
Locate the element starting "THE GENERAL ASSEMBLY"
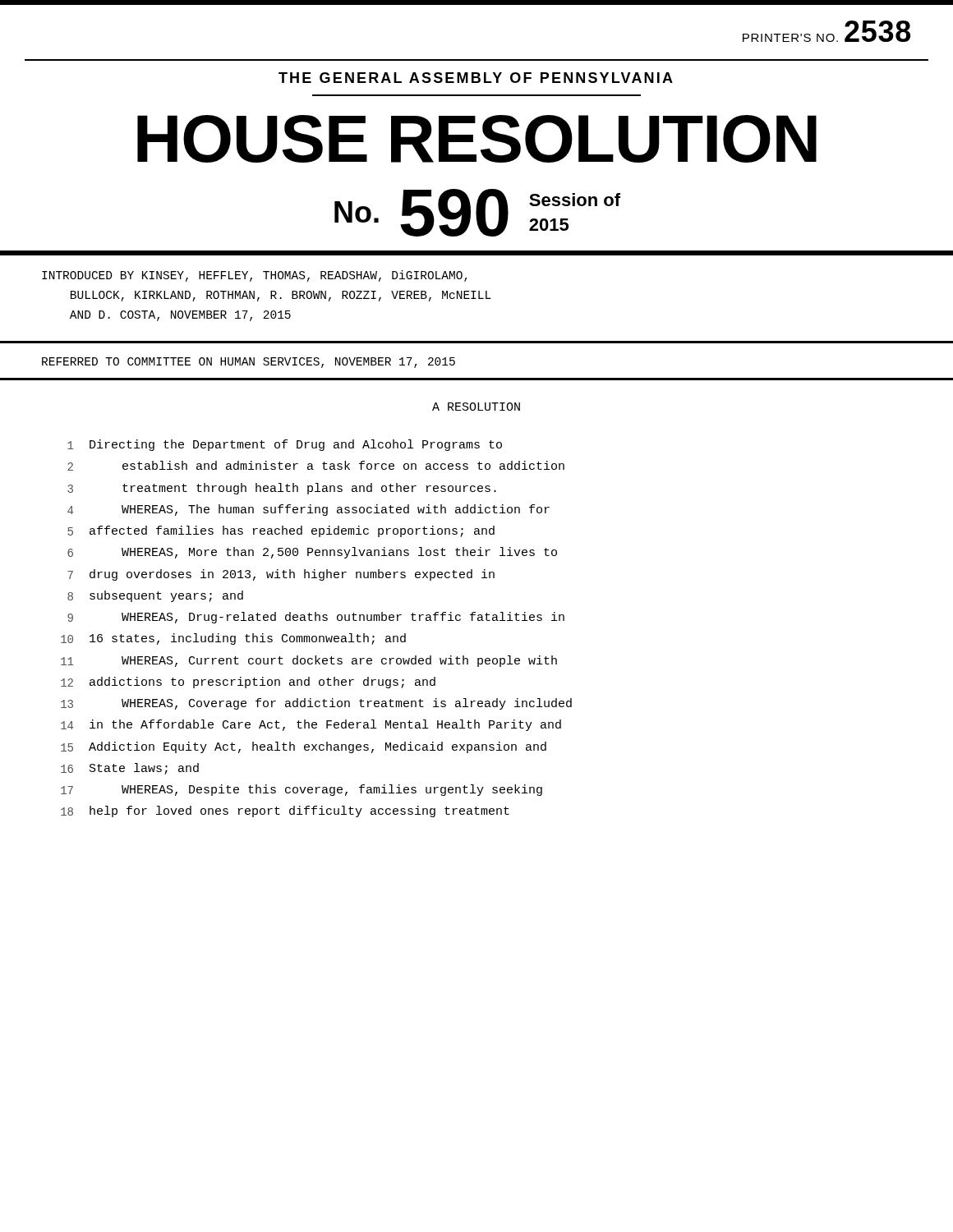click(476, 78)
